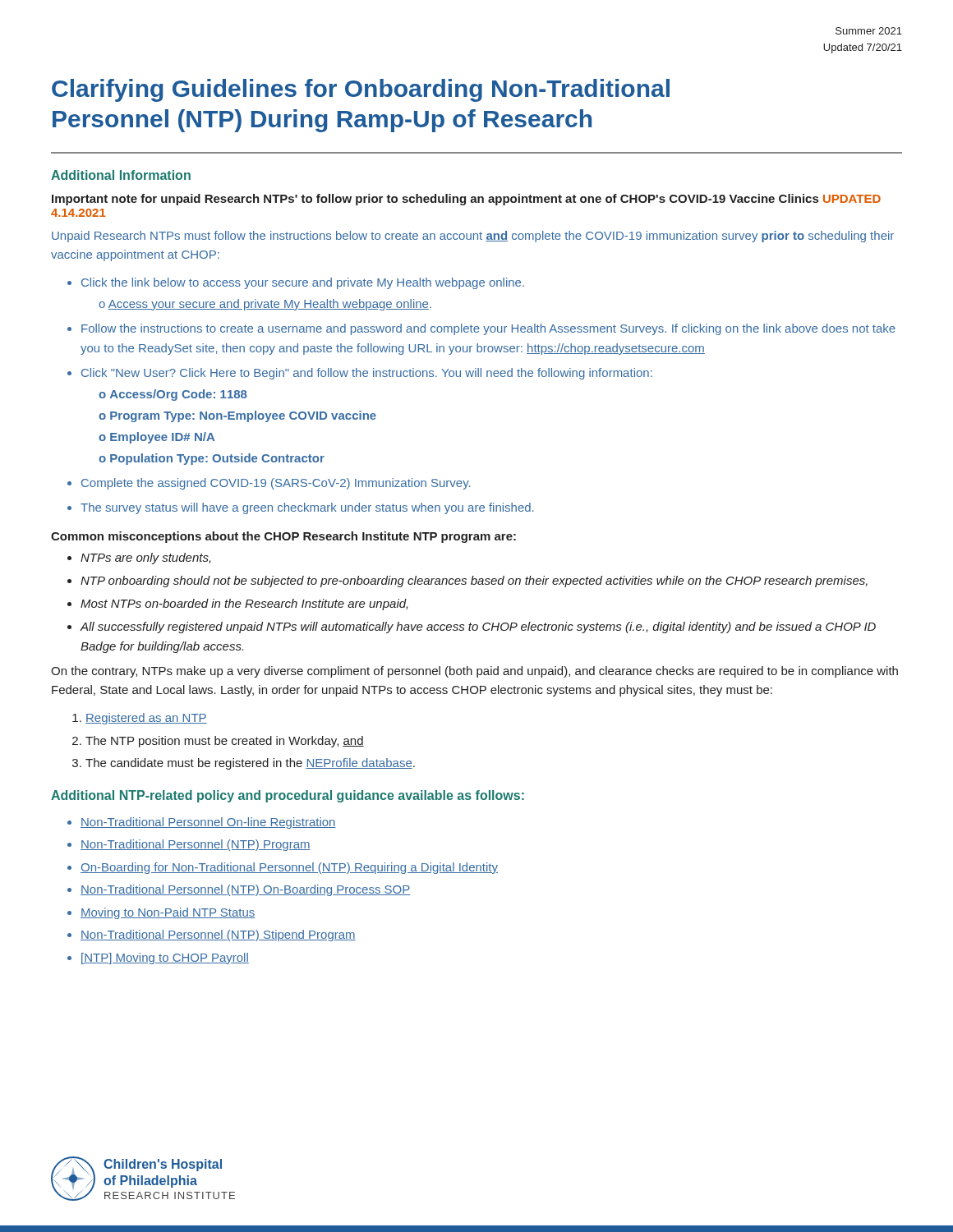
Task: Click on the text block with the text "Important note for unpaid Research NTPs'"
Action: pos(466,205)
